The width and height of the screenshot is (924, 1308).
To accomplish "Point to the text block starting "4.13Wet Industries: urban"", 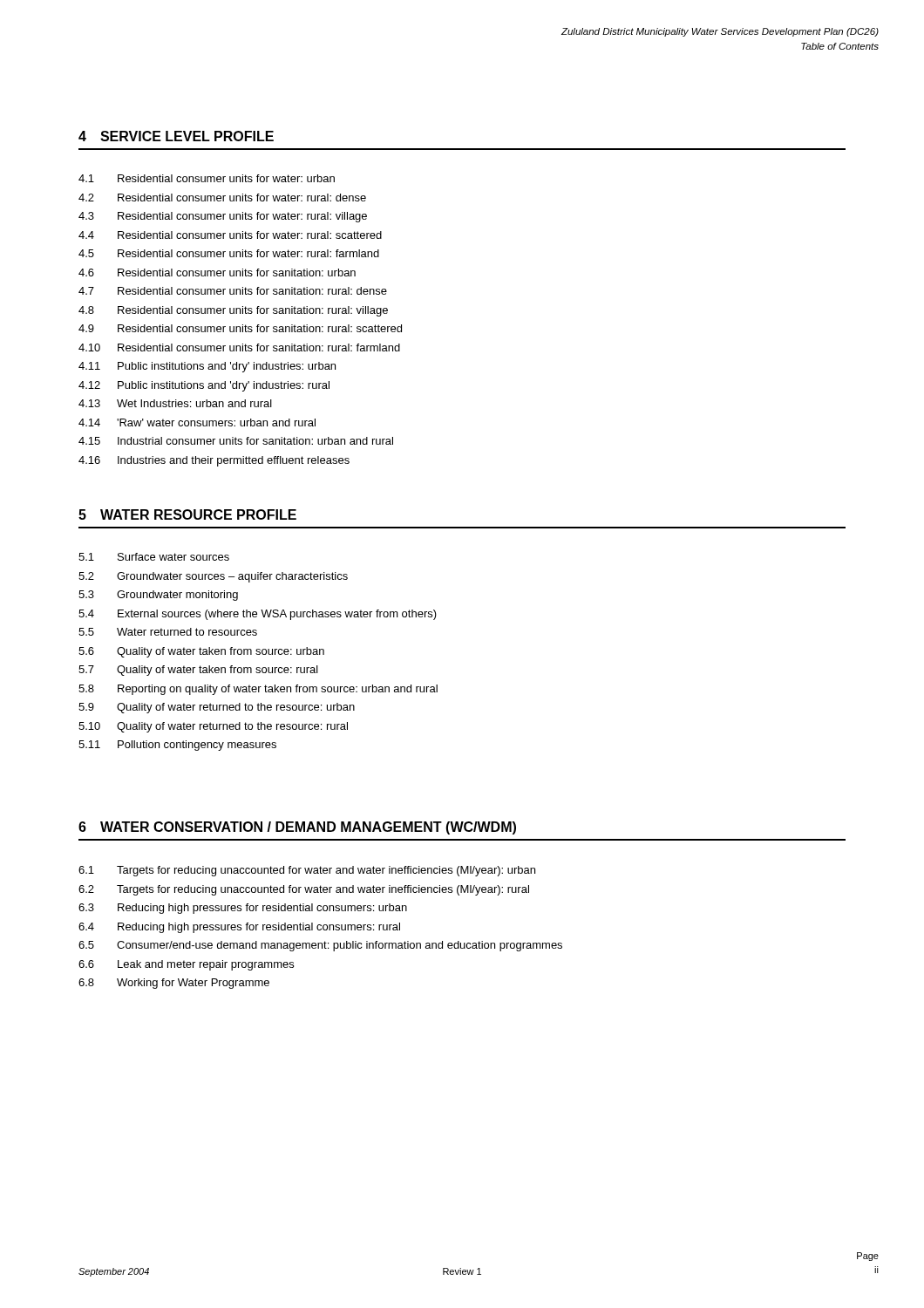I will [x=175, y=403].
